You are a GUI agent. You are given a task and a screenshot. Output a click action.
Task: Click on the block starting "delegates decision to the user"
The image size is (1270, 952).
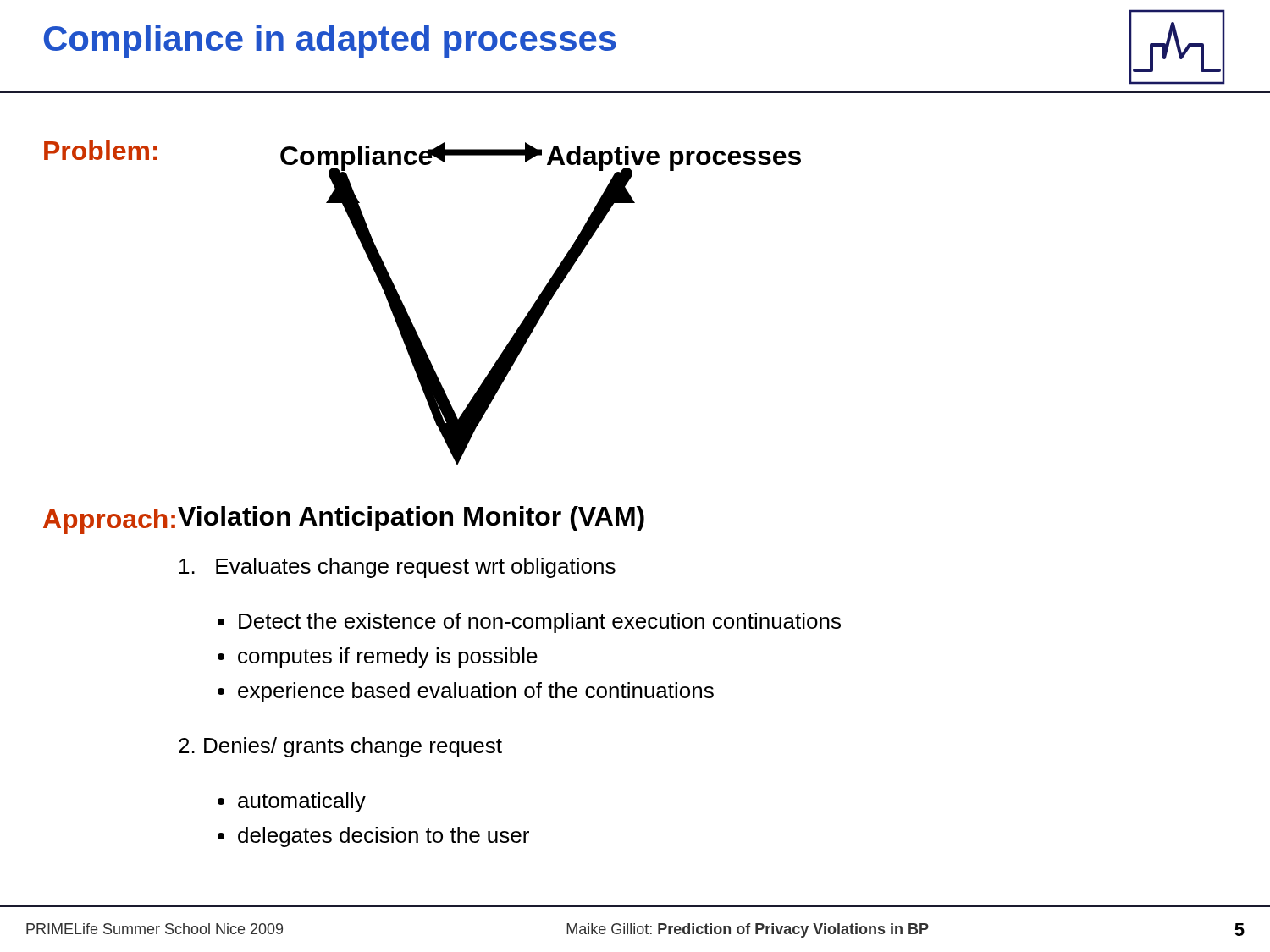click(383, 835)
